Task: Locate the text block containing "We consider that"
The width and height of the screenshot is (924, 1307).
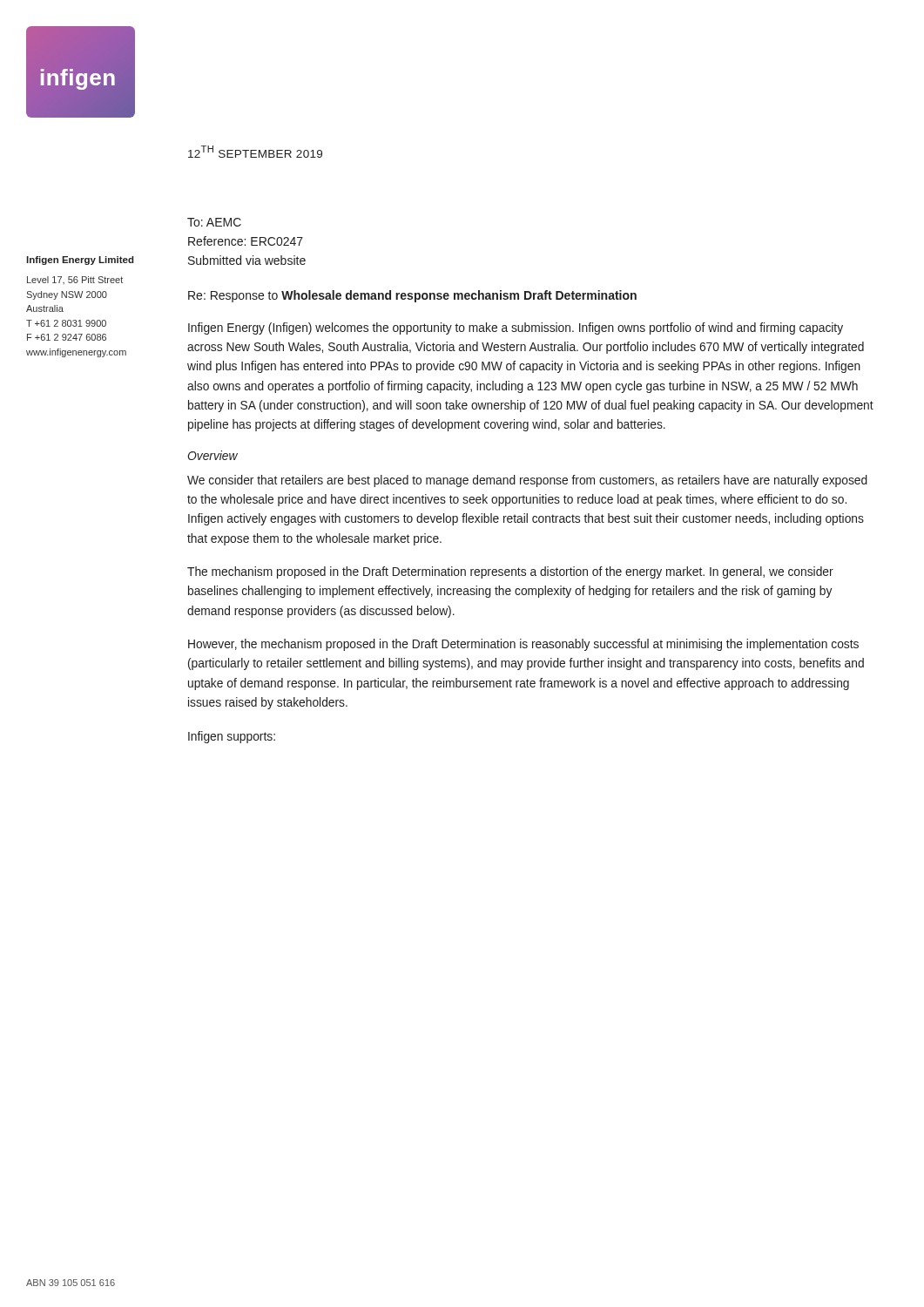Action: (x=527, y=510)
